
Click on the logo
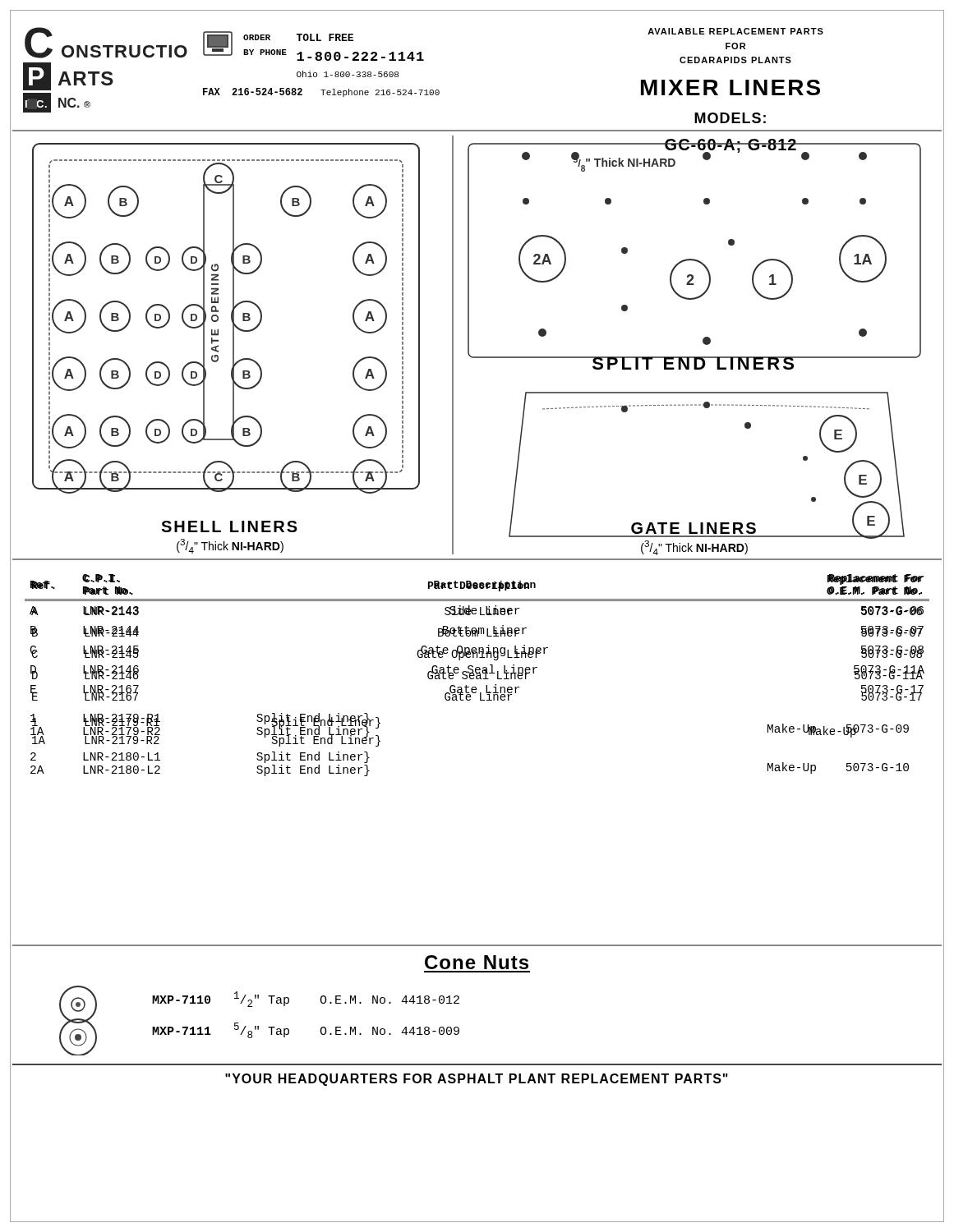[105, 70]
